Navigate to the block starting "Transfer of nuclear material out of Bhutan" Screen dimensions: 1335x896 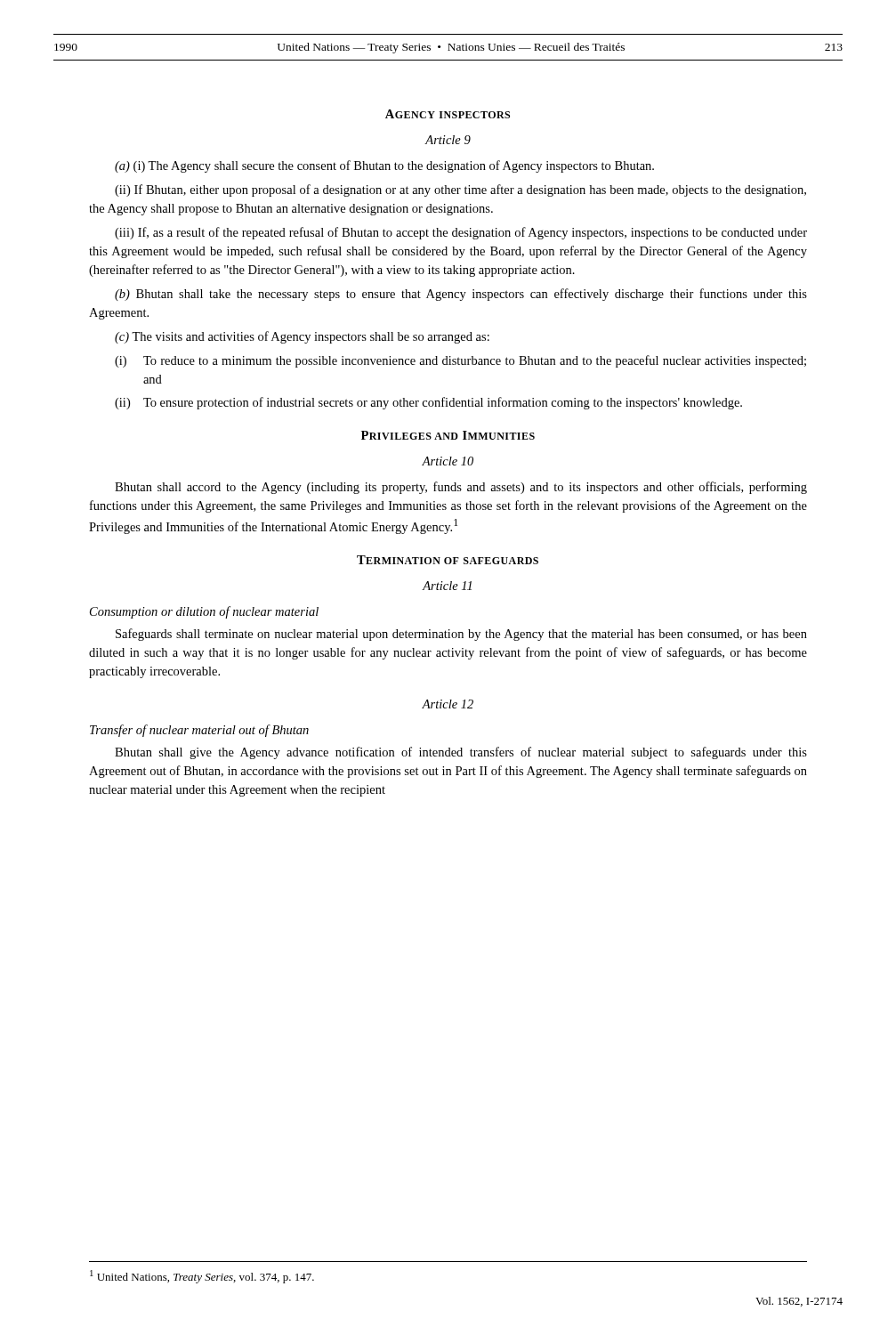pos(199,730)
